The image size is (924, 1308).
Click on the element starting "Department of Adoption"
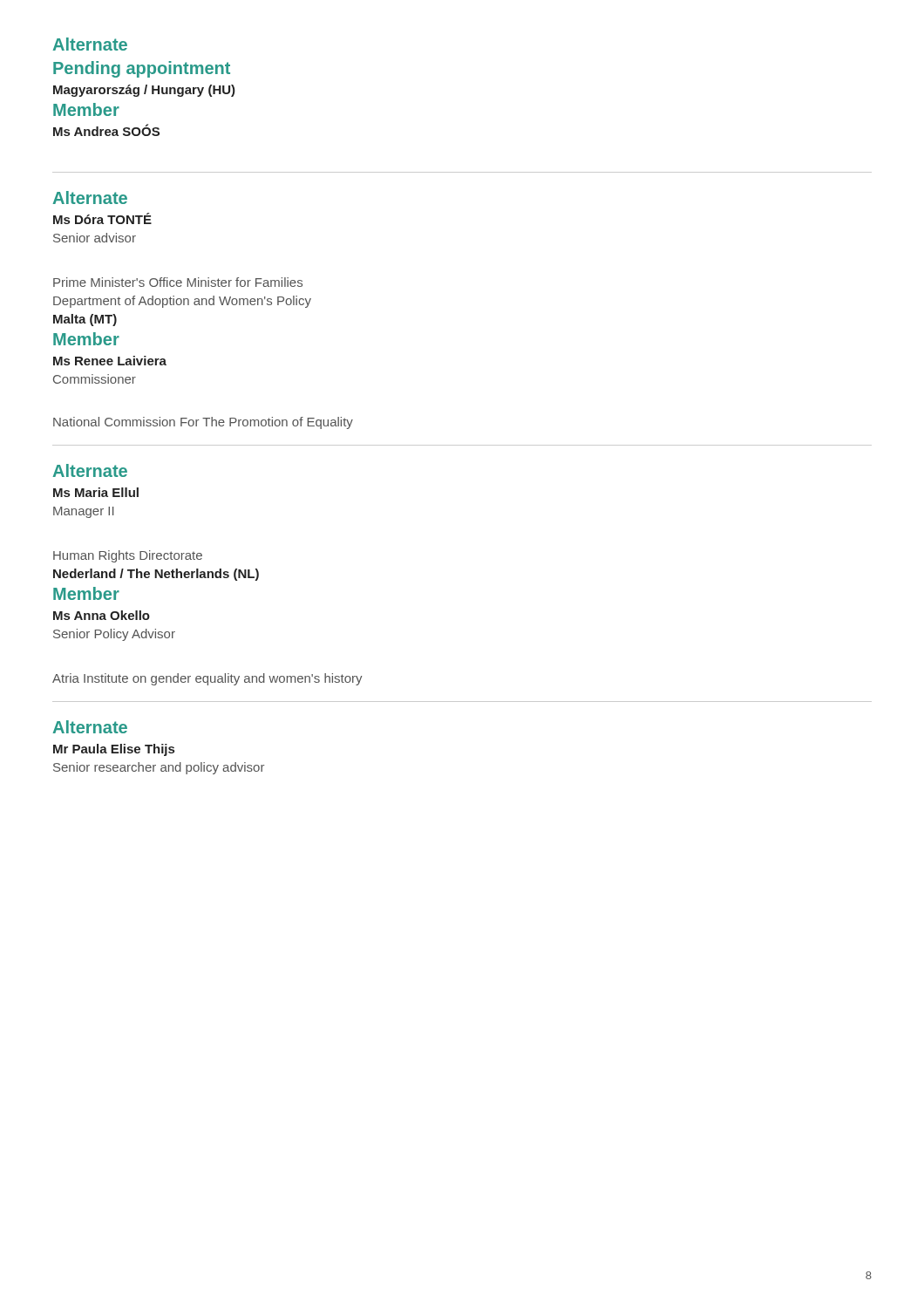point(182,300)
